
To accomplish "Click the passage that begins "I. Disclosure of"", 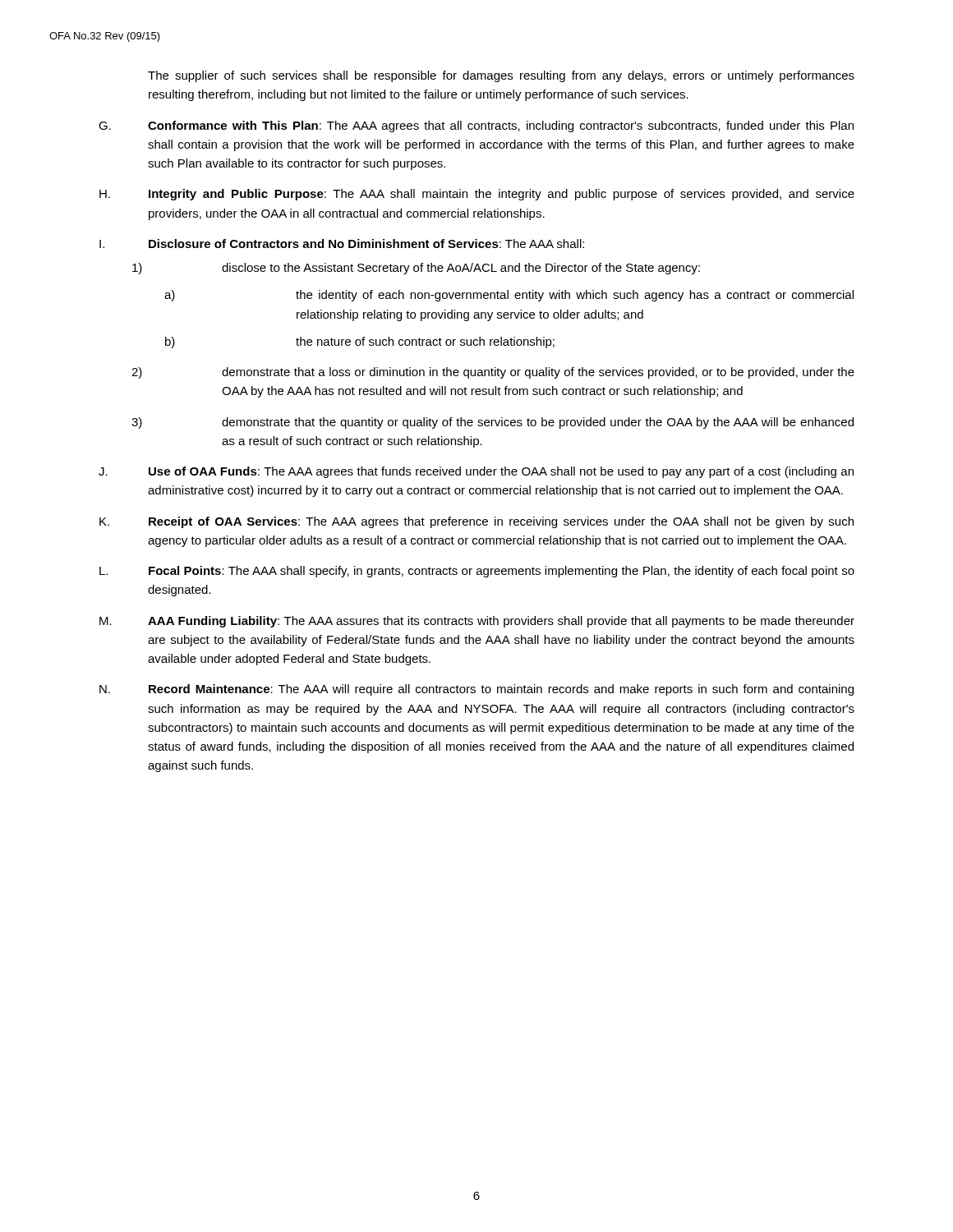I will point(476,243).
